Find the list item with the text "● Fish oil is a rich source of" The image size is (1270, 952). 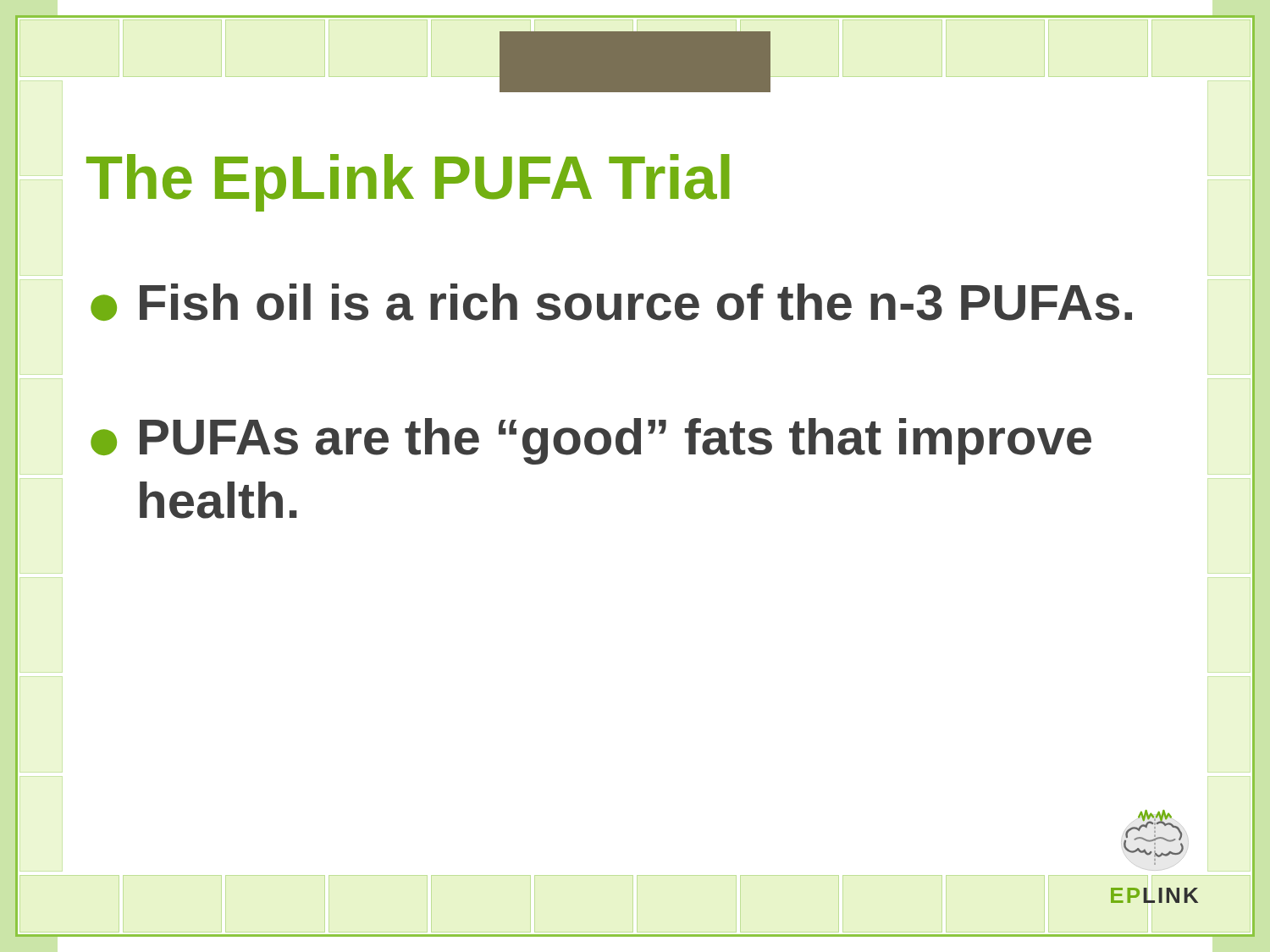tap(611, 304)
